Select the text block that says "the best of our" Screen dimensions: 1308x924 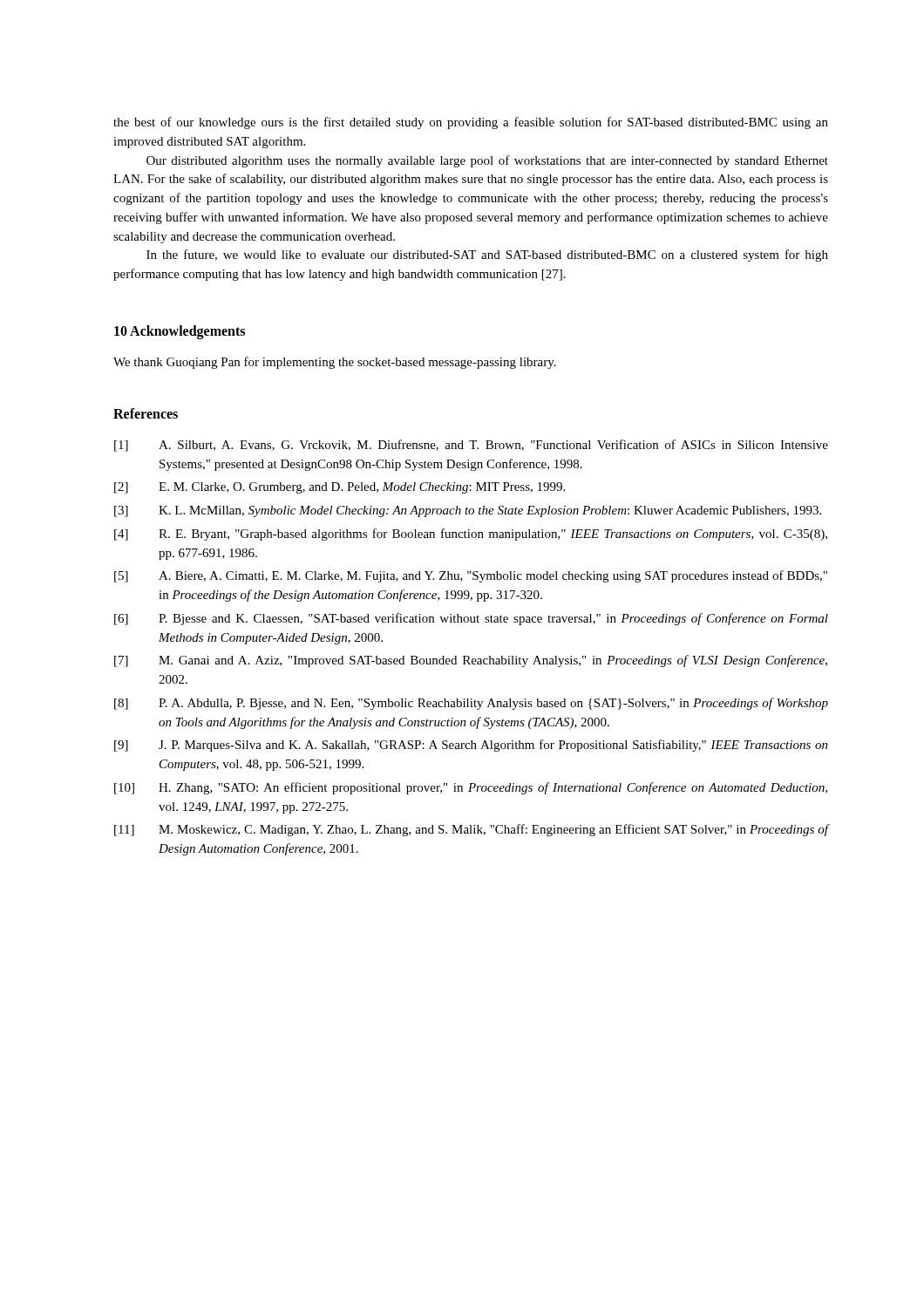(x=471, y=199)
